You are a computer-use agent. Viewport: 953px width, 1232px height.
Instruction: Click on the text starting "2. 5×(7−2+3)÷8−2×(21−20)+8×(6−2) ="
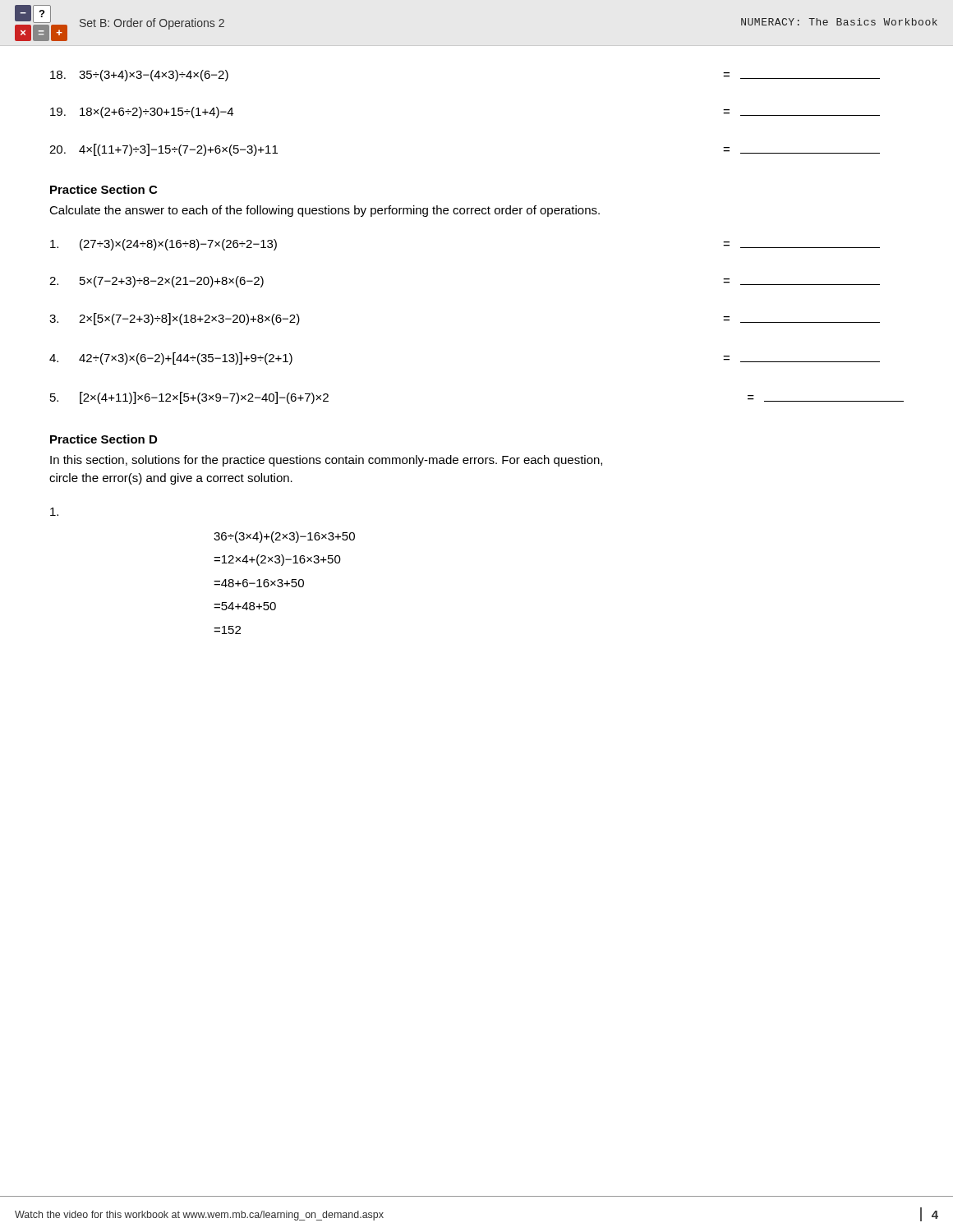pyautogui.click(x=167, y=281)
